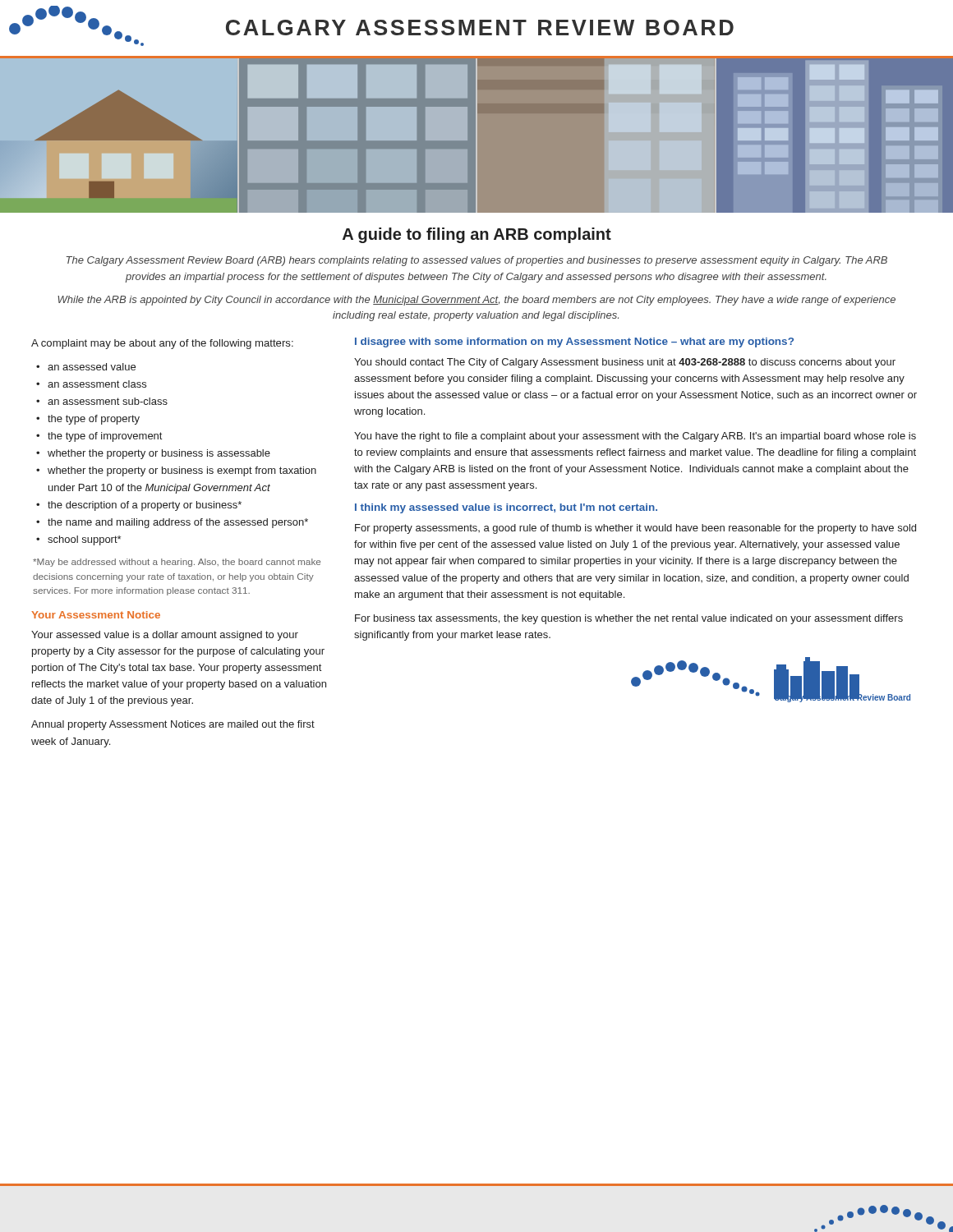Viewport: 953px width, 1232px height.
Task: Select the text block containing "For business tax assessments, the key question"
Action: pos(629,626)
